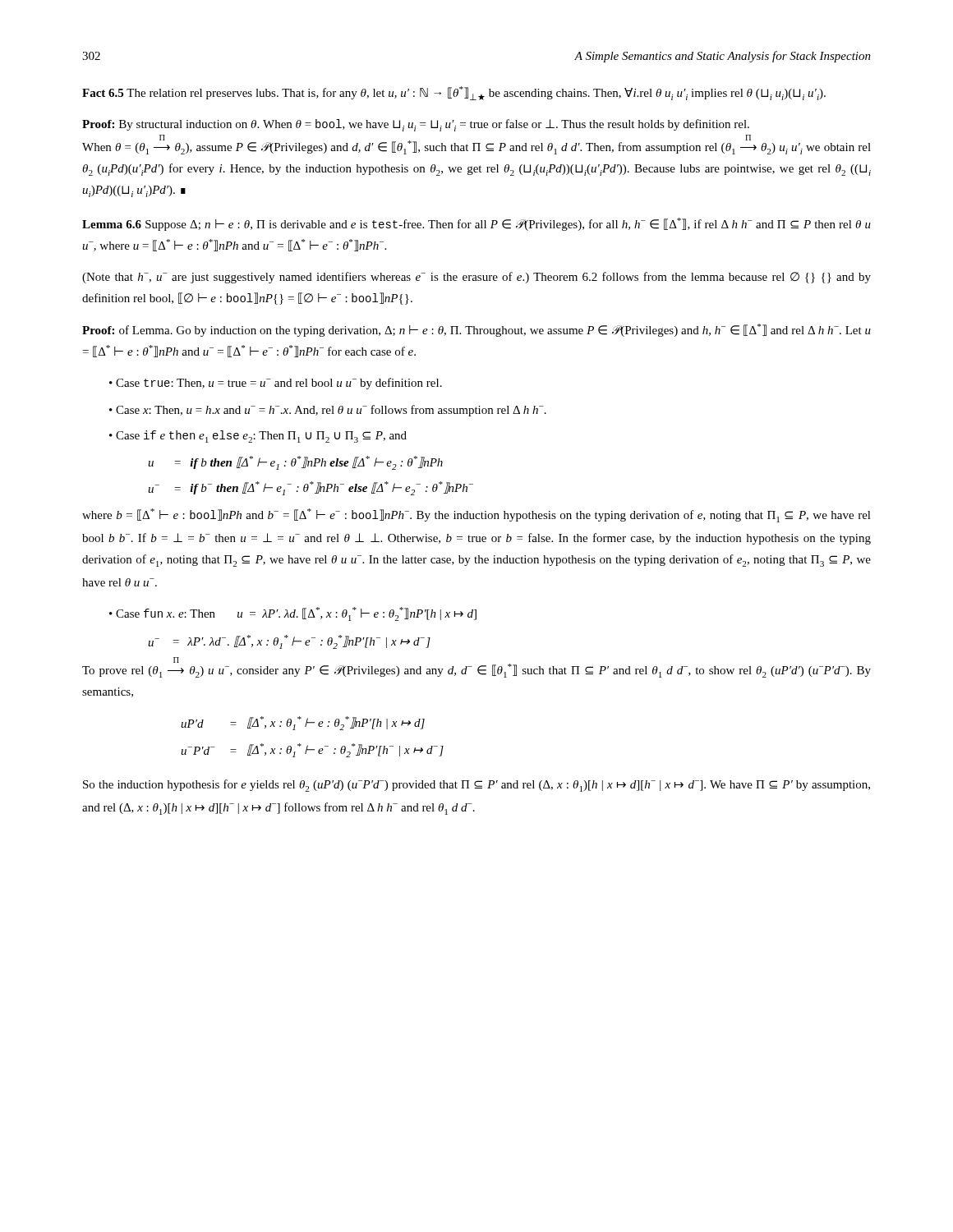This screenshot has width=953, height=1232.
Task: Where is the formula that starts "u = if b then ⟦Δ* ⊢"?
Action: (311, 476)
